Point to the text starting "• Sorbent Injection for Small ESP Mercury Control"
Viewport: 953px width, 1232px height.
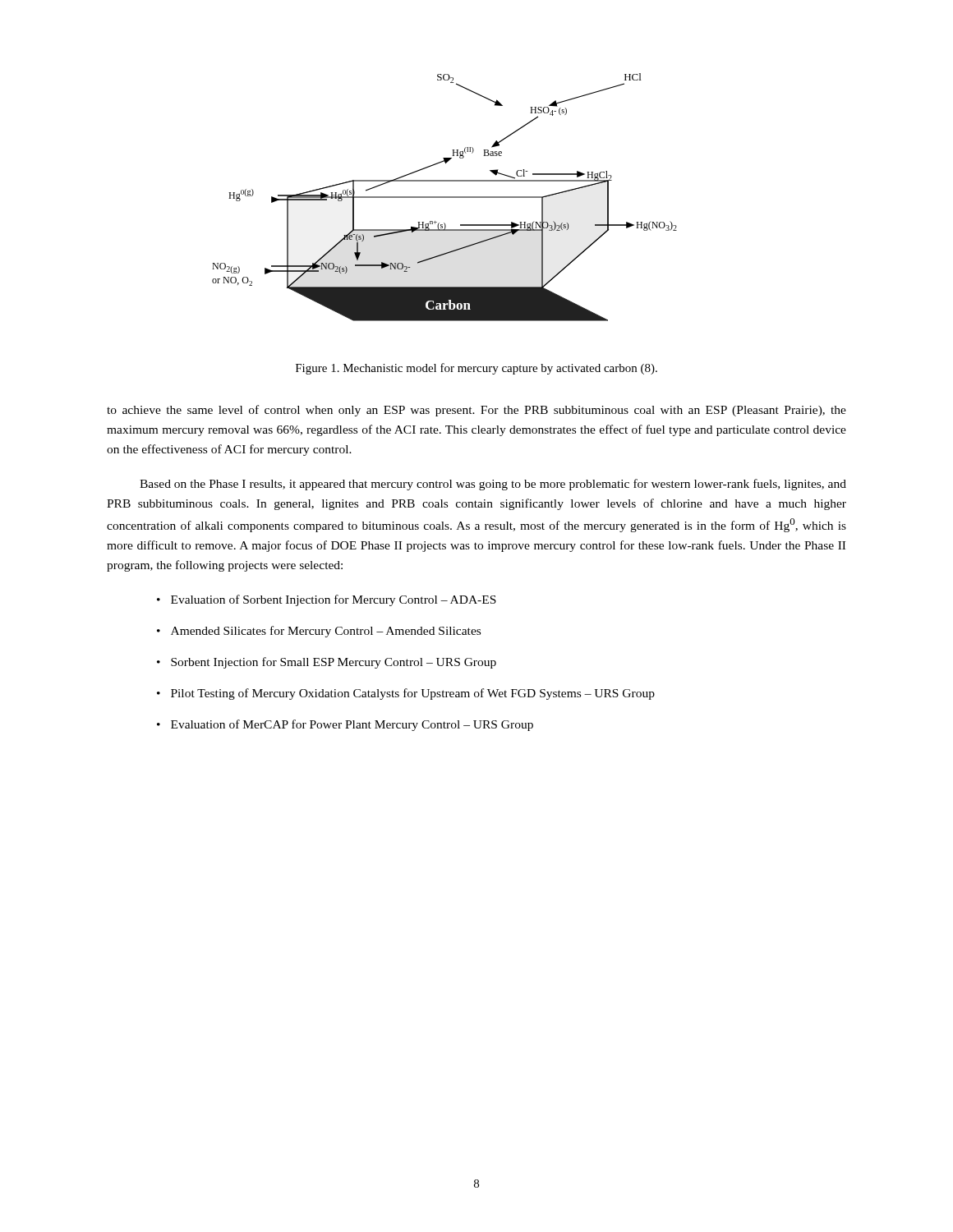click(x=326, y=662)
